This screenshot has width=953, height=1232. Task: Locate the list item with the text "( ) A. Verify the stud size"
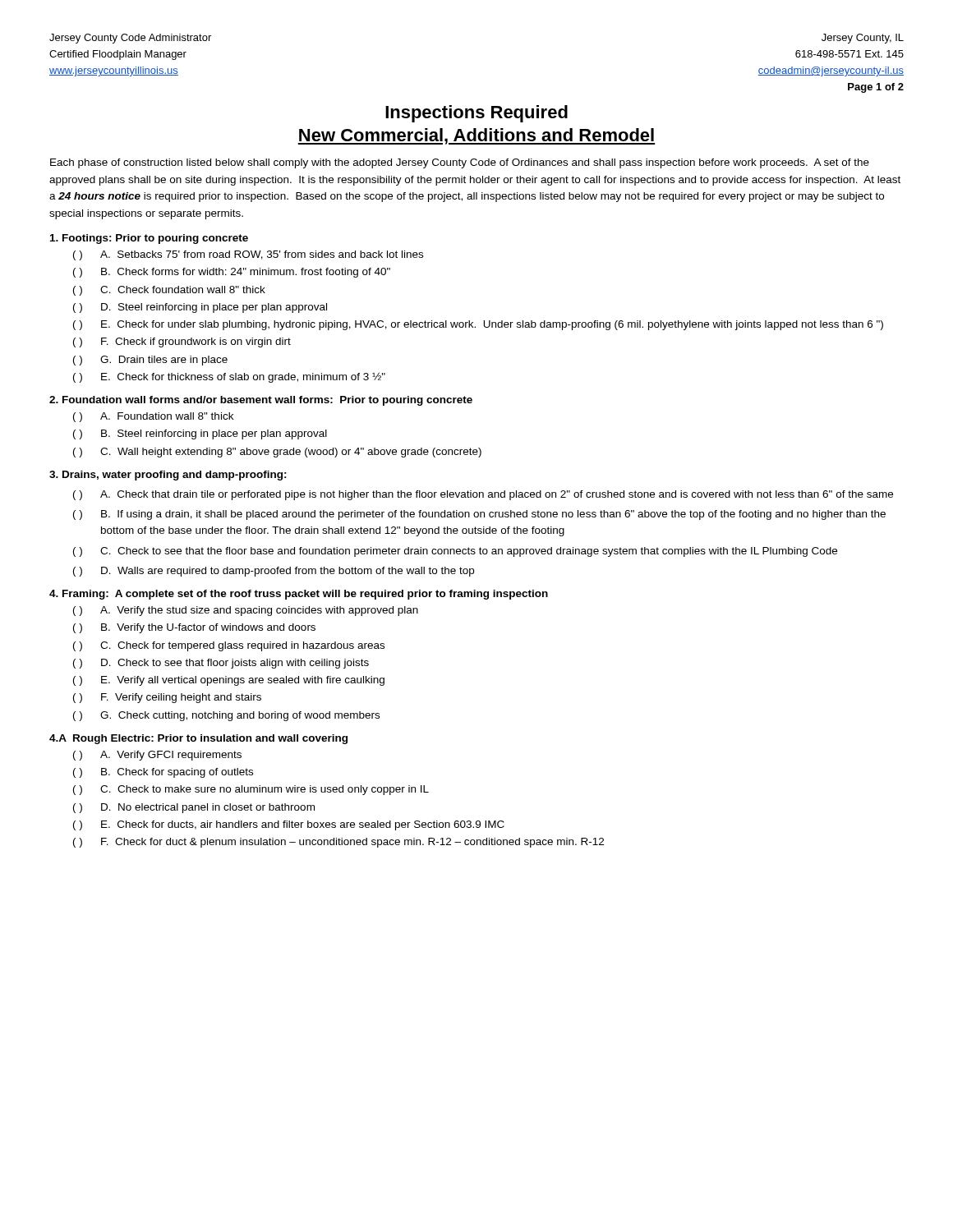pos(245,610)
